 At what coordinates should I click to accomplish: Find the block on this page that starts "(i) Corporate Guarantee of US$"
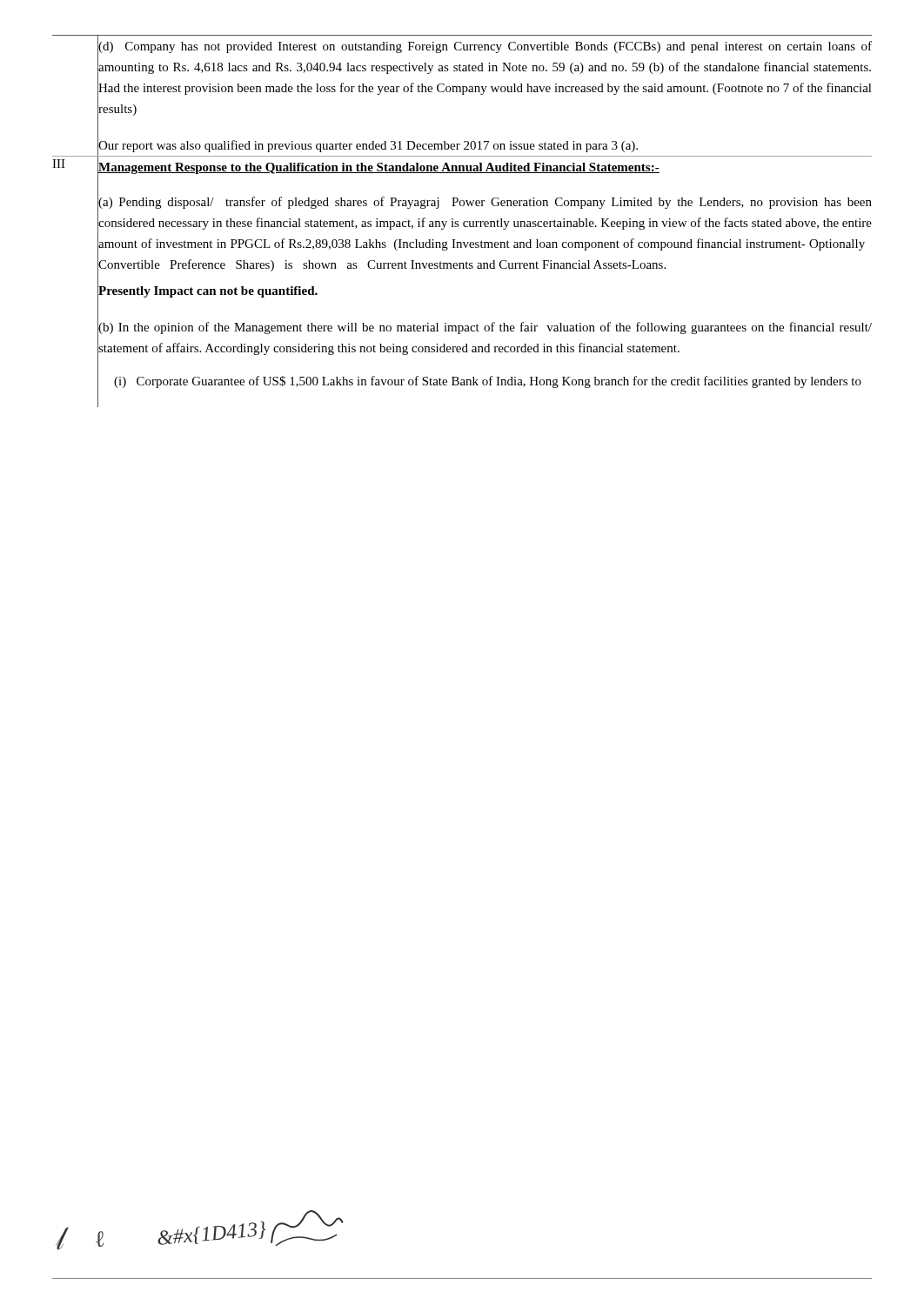488,381
